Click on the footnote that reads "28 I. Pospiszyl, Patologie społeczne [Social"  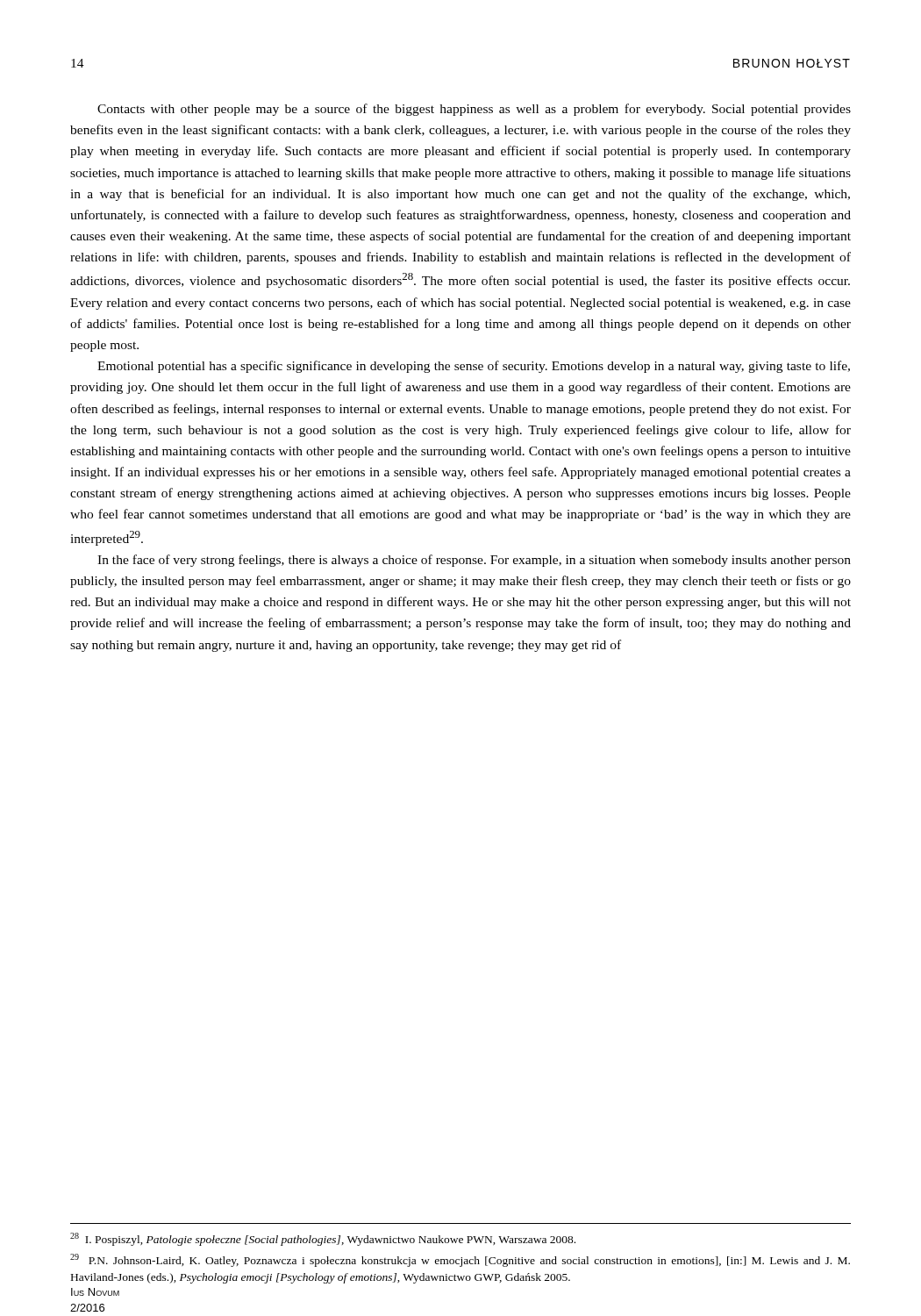coord(323,1239)
